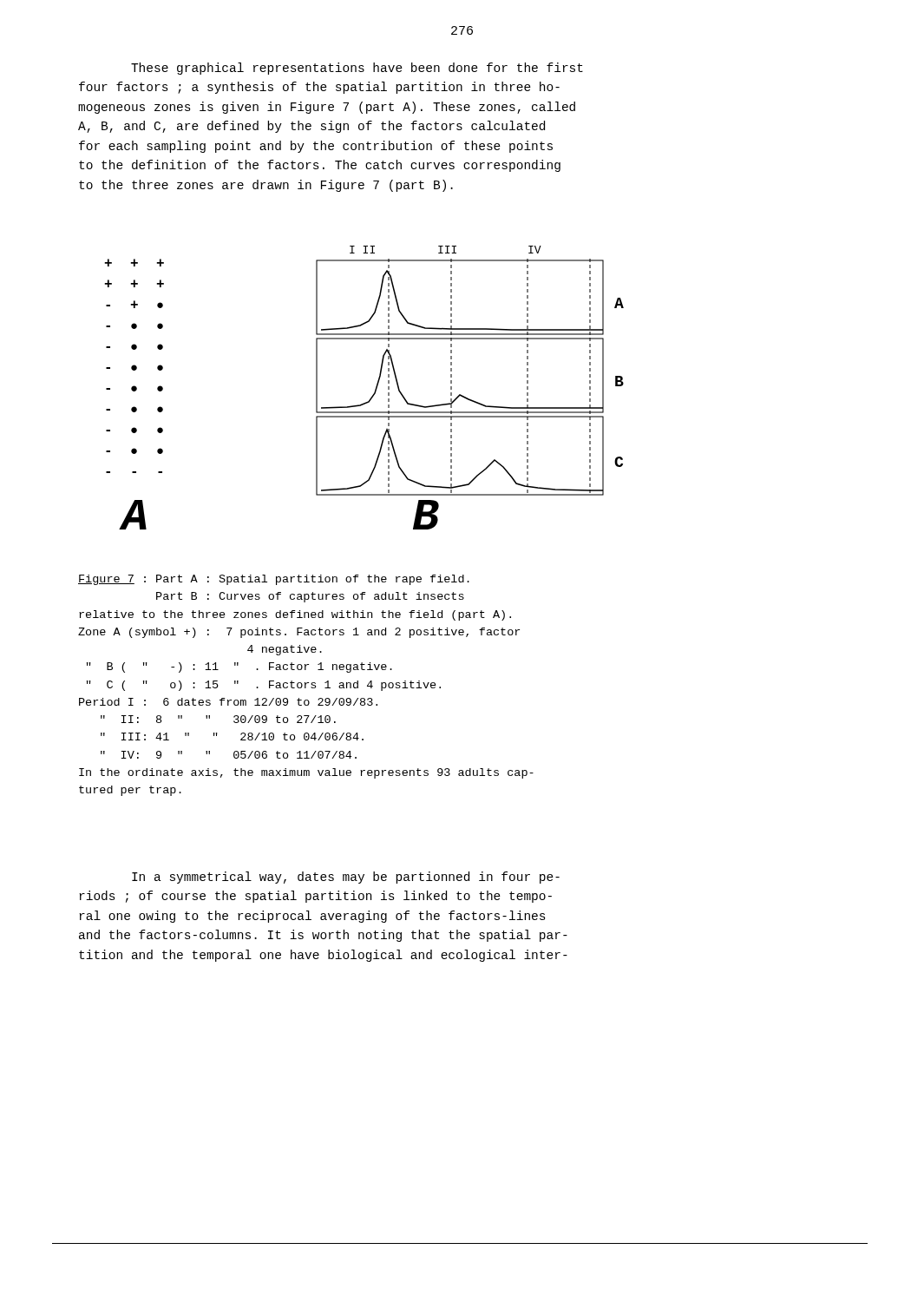Image resolution: width=924 pixels, height=1302 pixels.
Task: Select the text block that reads "In a symmetrical"
Action: point(323,917)
